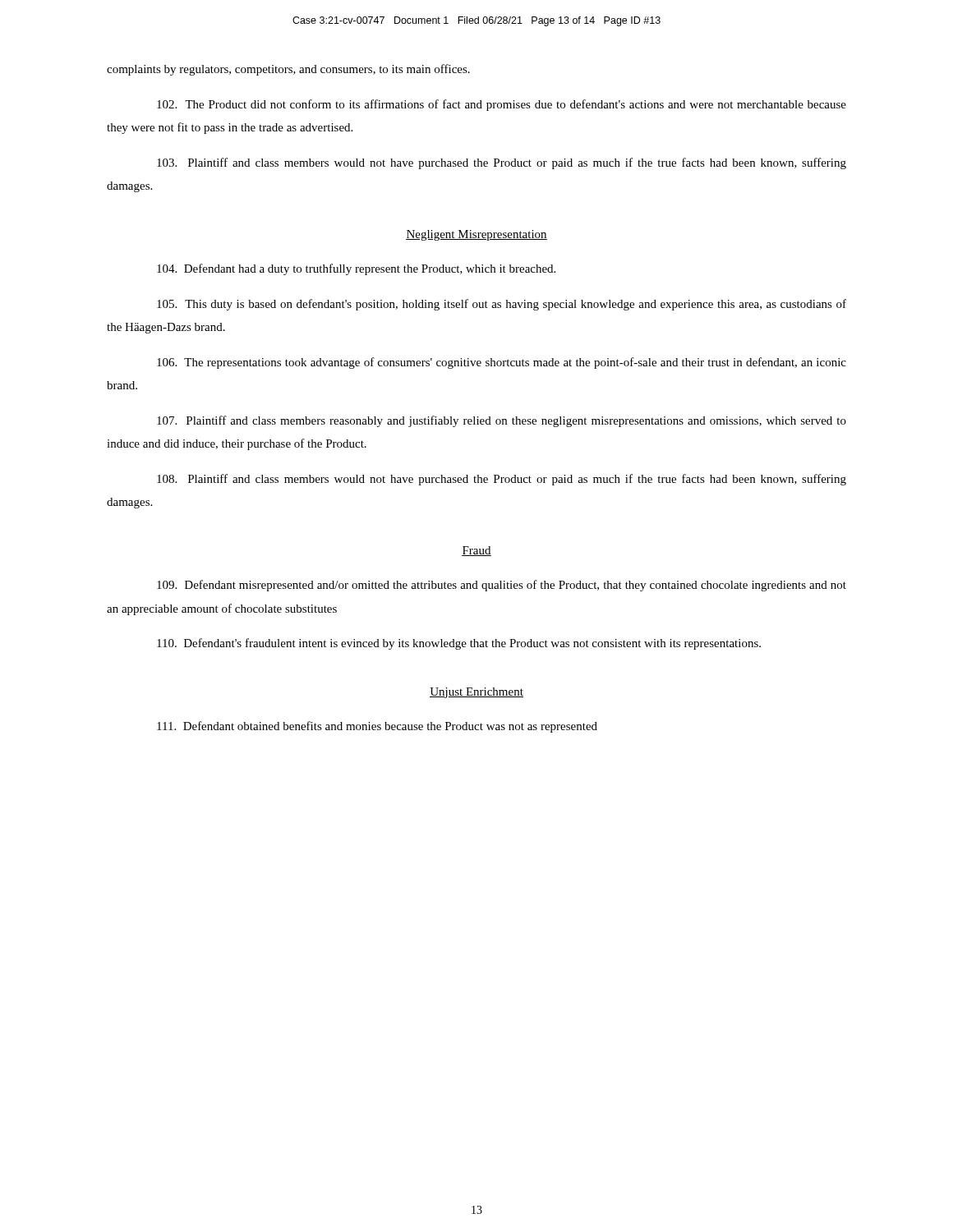Select the passage starting "This duty is based on defendant's position, holding"
Screen dimensions: 1232x953
pyautogui.click(x=476, y=315)
